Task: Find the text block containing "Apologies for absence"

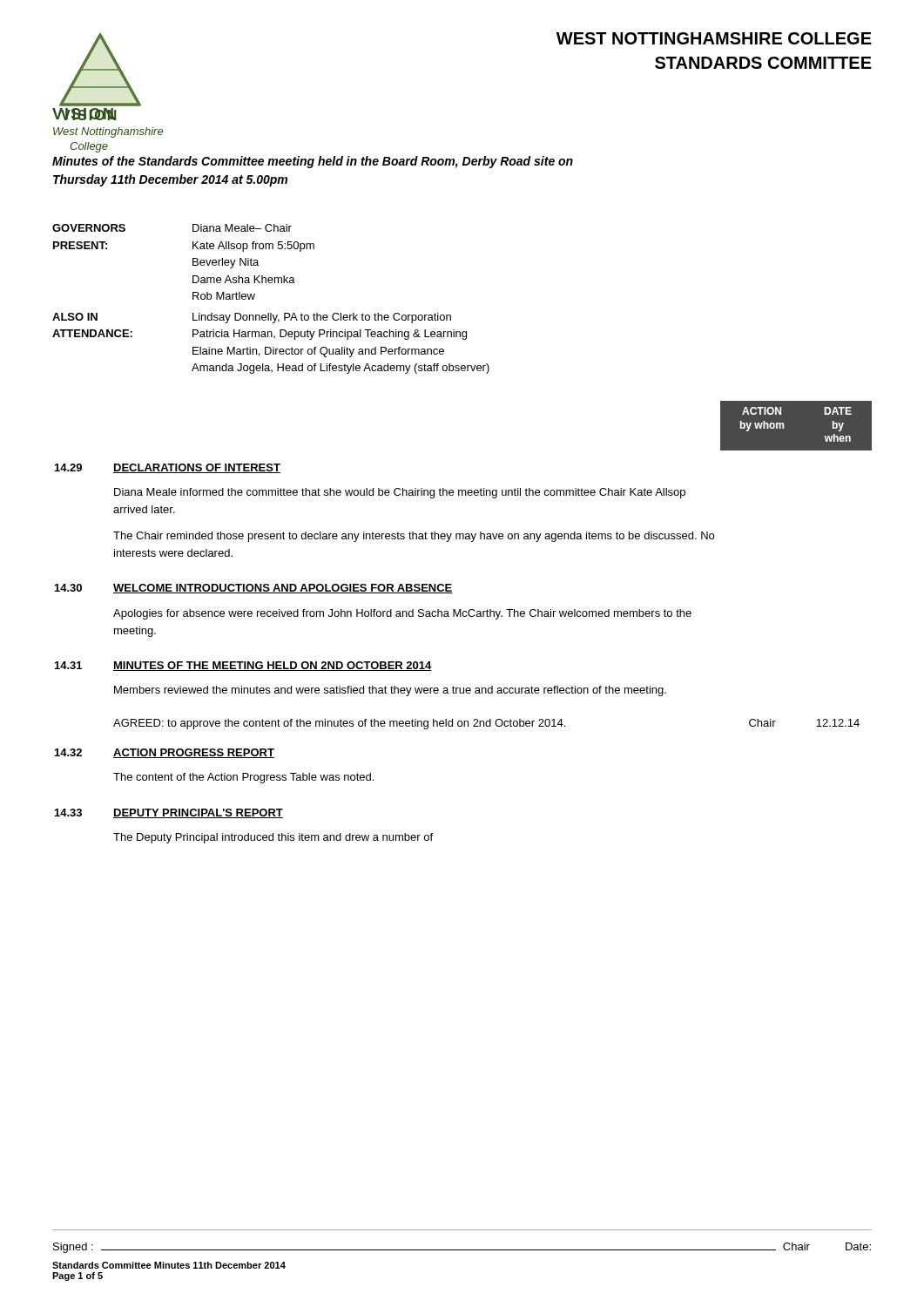Action: 402,621
